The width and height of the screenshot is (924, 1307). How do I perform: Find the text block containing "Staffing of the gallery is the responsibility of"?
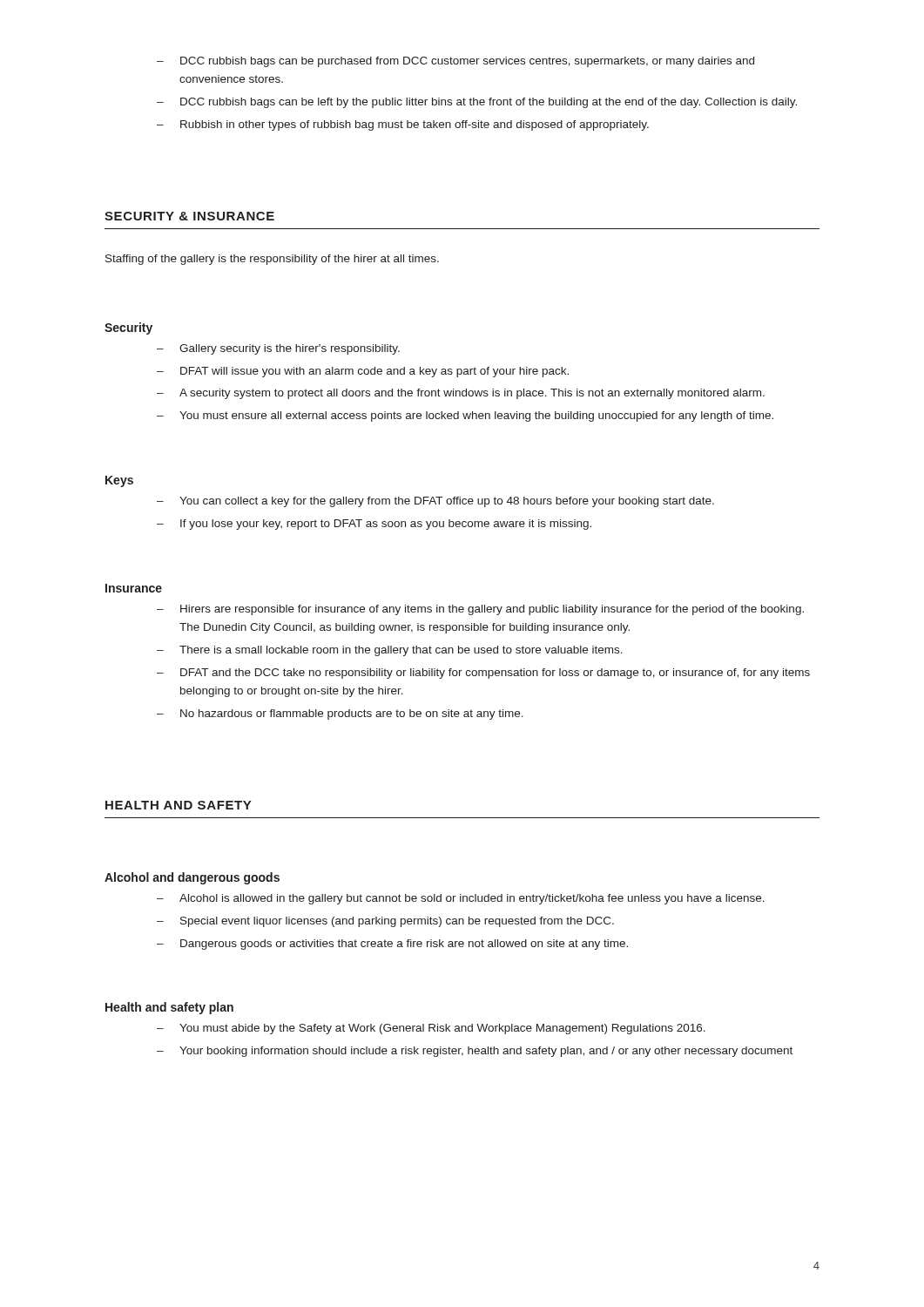(x=272, y=258)
